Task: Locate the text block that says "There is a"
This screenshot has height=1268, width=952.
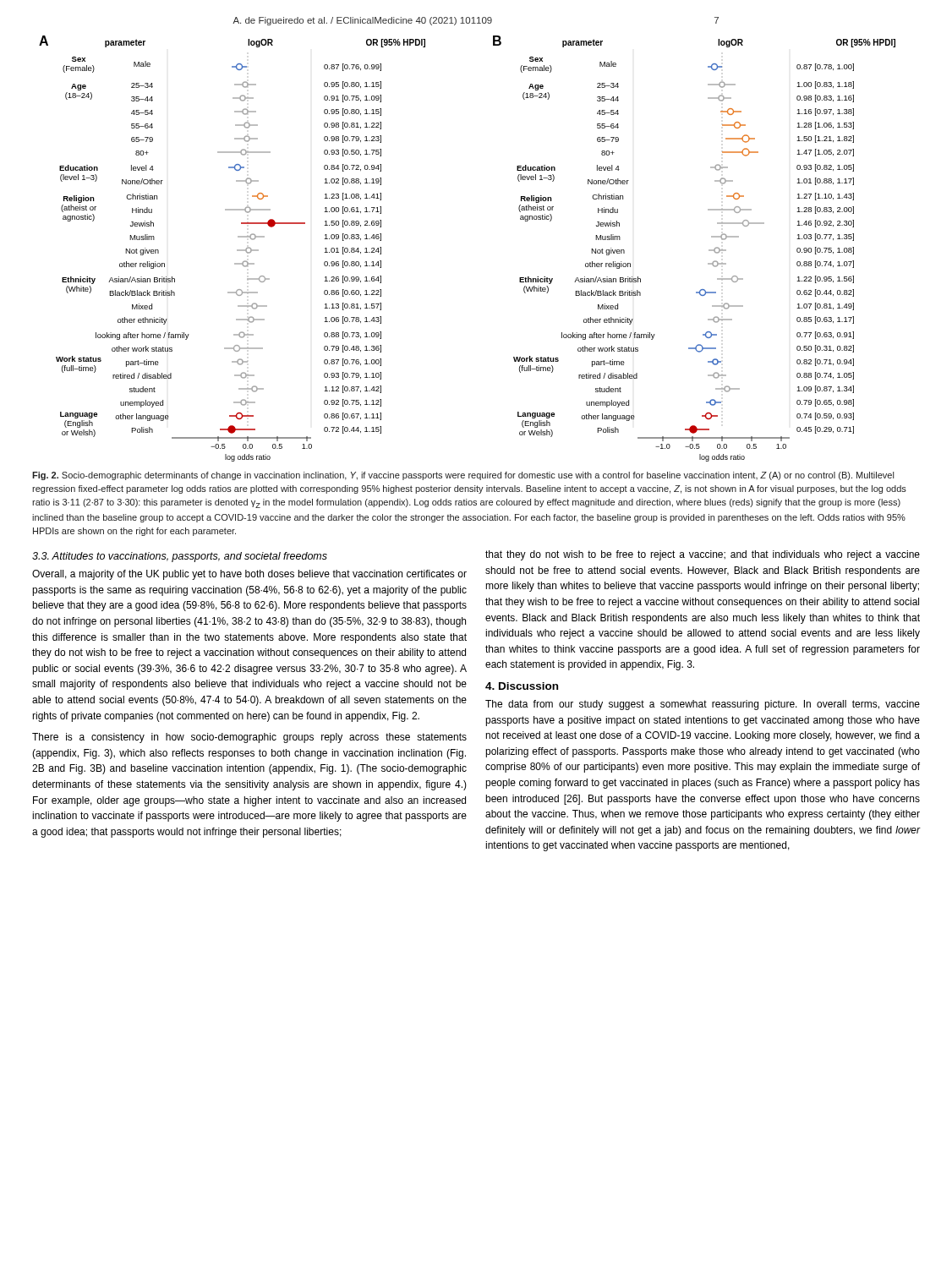Action: click(249, 784)
